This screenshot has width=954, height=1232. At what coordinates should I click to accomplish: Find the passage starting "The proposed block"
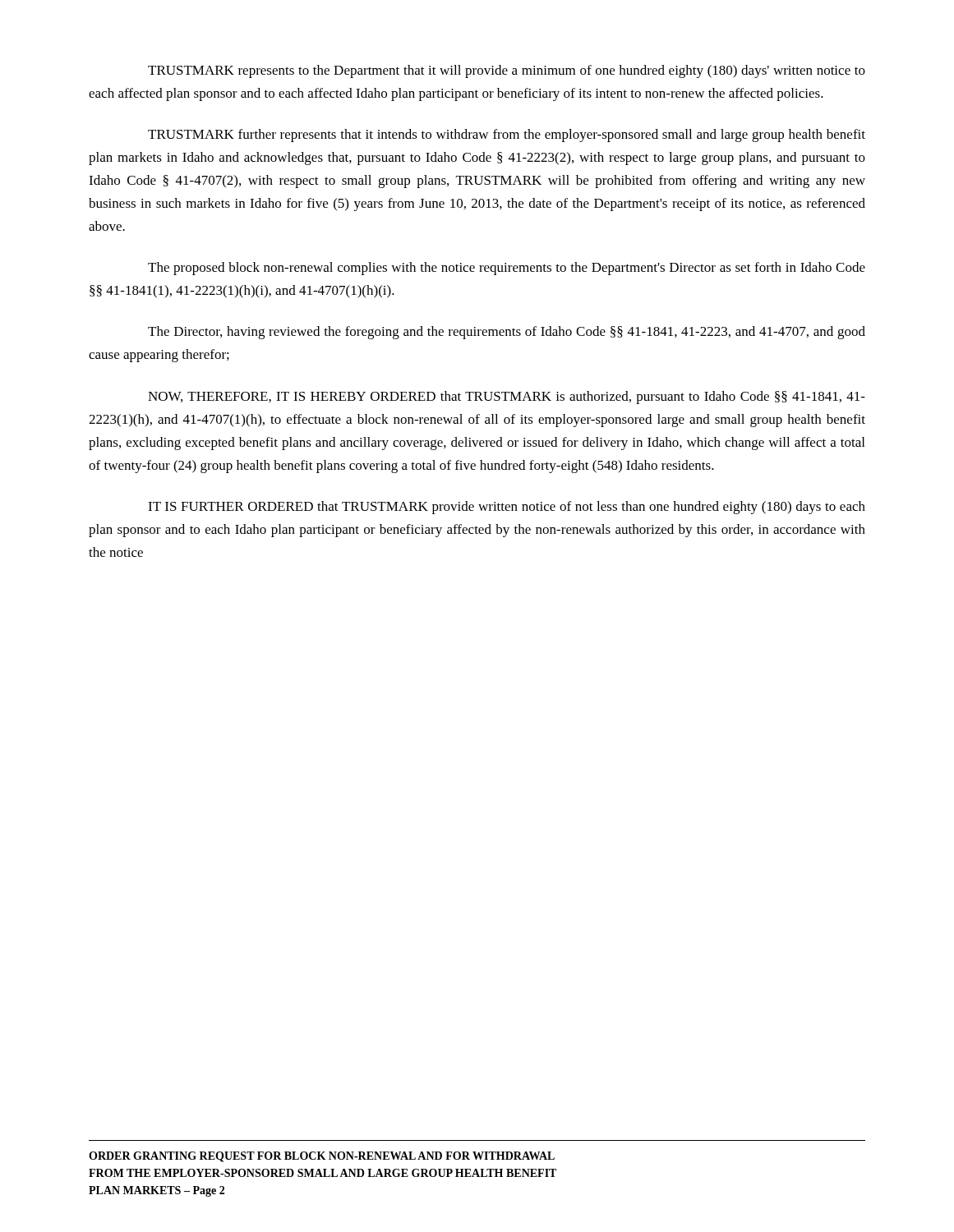pos(477,279)
